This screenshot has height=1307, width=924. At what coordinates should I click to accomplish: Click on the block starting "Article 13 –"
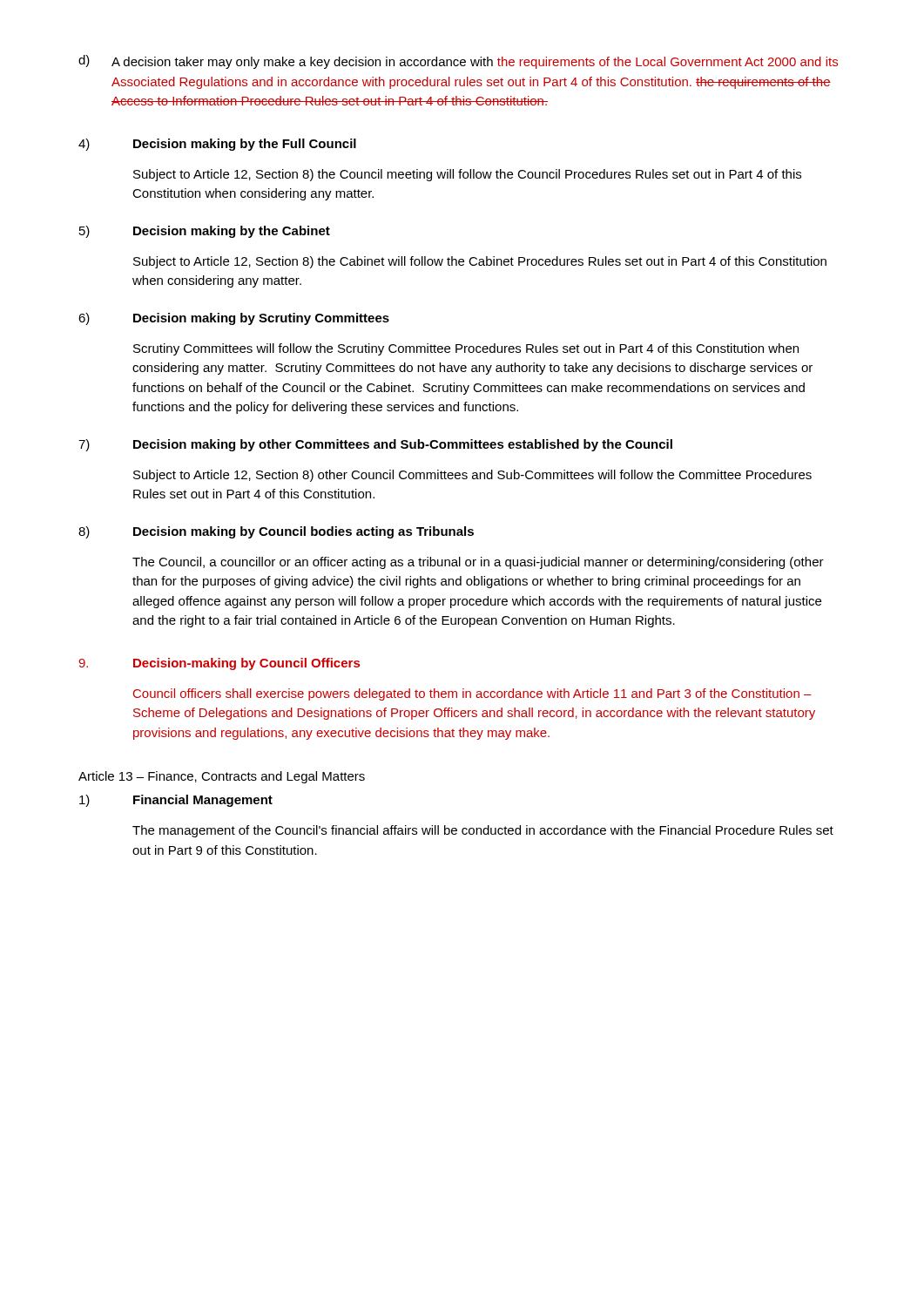[222, 776]
